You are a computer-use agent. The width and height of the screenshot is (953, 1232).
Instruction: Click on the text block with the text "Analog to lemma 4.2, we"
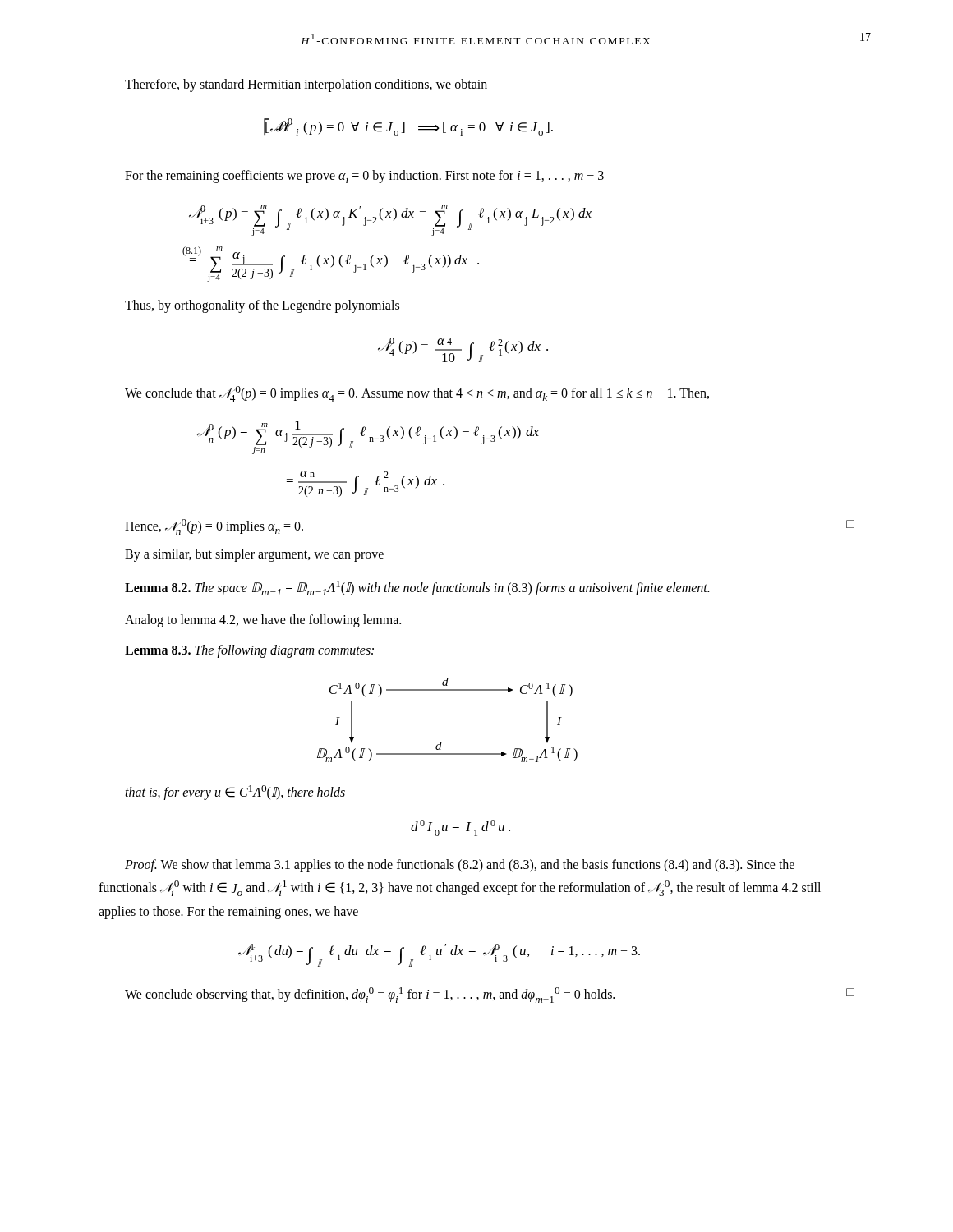click(263, 620)
